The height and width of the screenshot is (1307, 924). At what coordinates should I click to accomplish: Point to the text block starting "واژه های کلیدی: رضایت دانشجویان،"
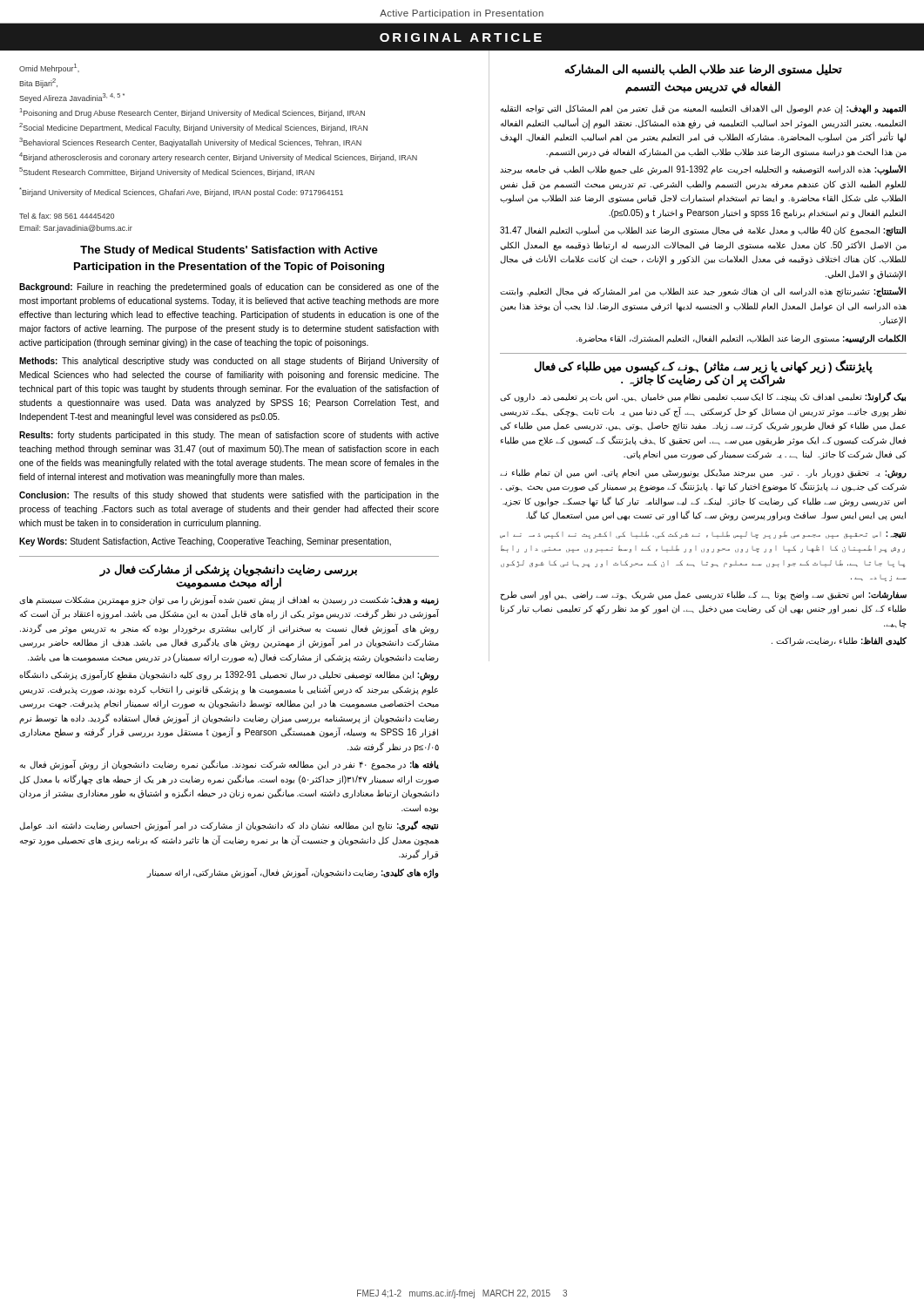pos(293,873)
